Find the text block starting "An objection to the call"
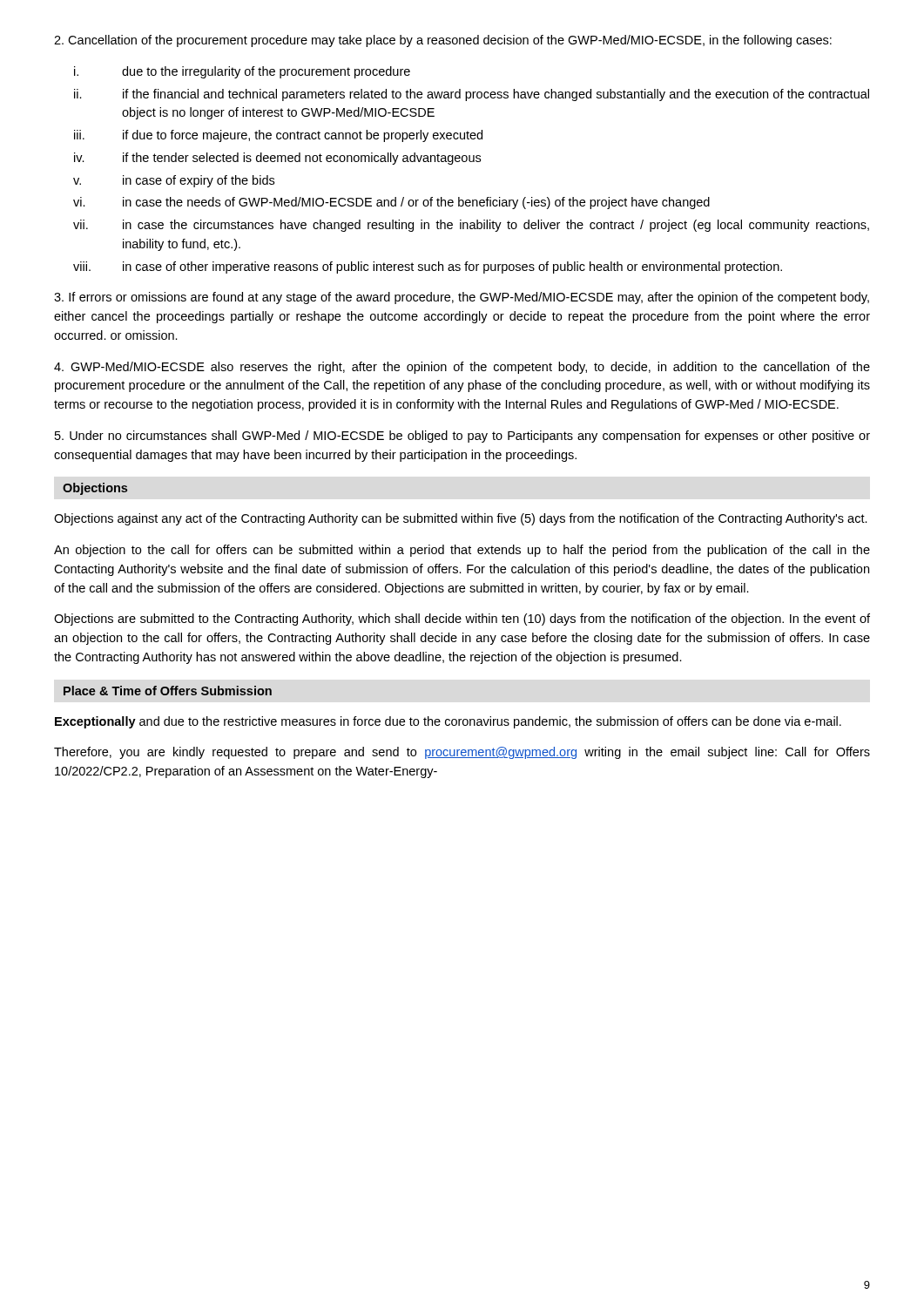924x1307 pixels. pyautogui.click(x=462, y=570)
